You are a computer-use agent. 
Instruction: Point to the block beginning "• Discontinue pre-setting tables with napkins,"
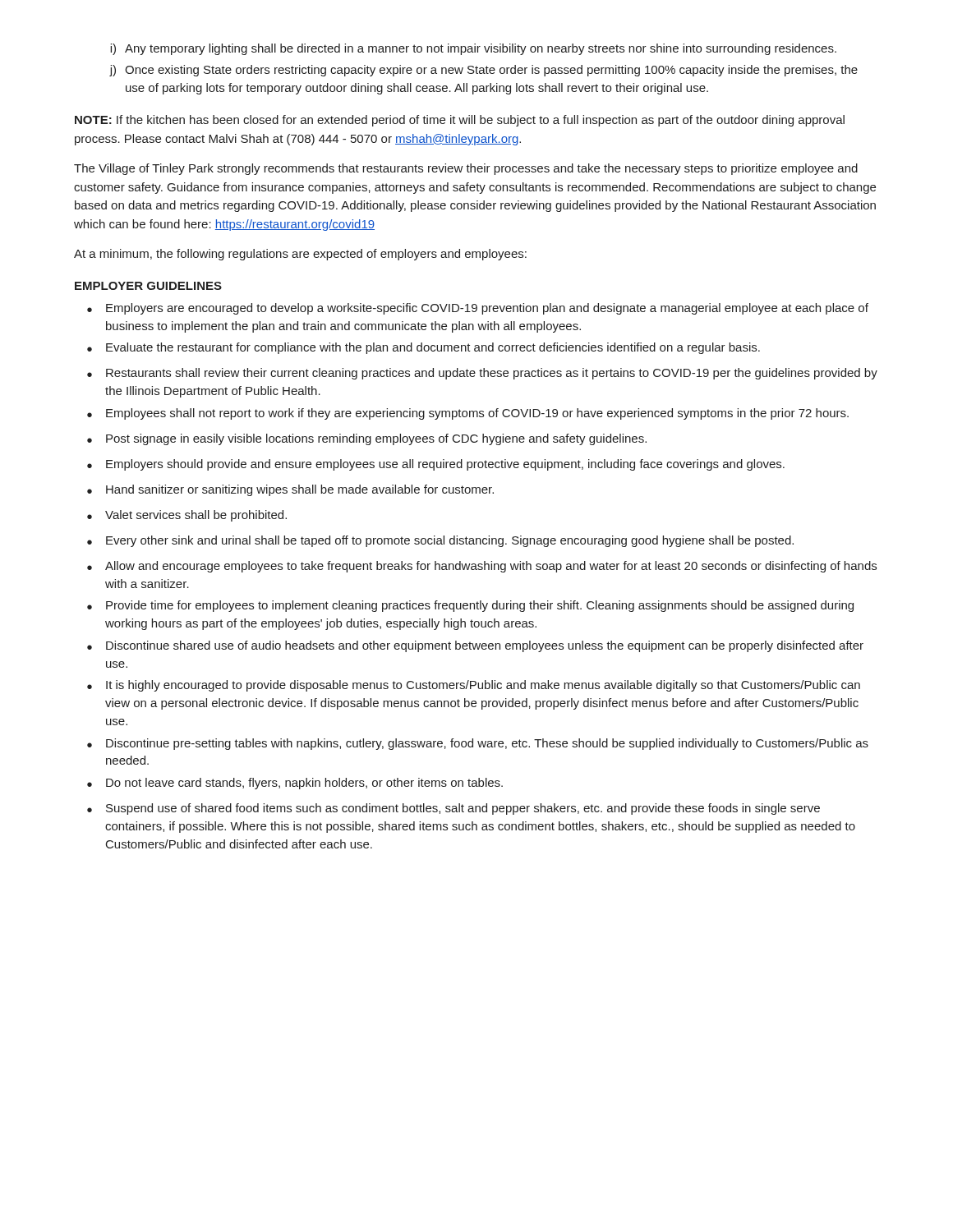point(476,752)
